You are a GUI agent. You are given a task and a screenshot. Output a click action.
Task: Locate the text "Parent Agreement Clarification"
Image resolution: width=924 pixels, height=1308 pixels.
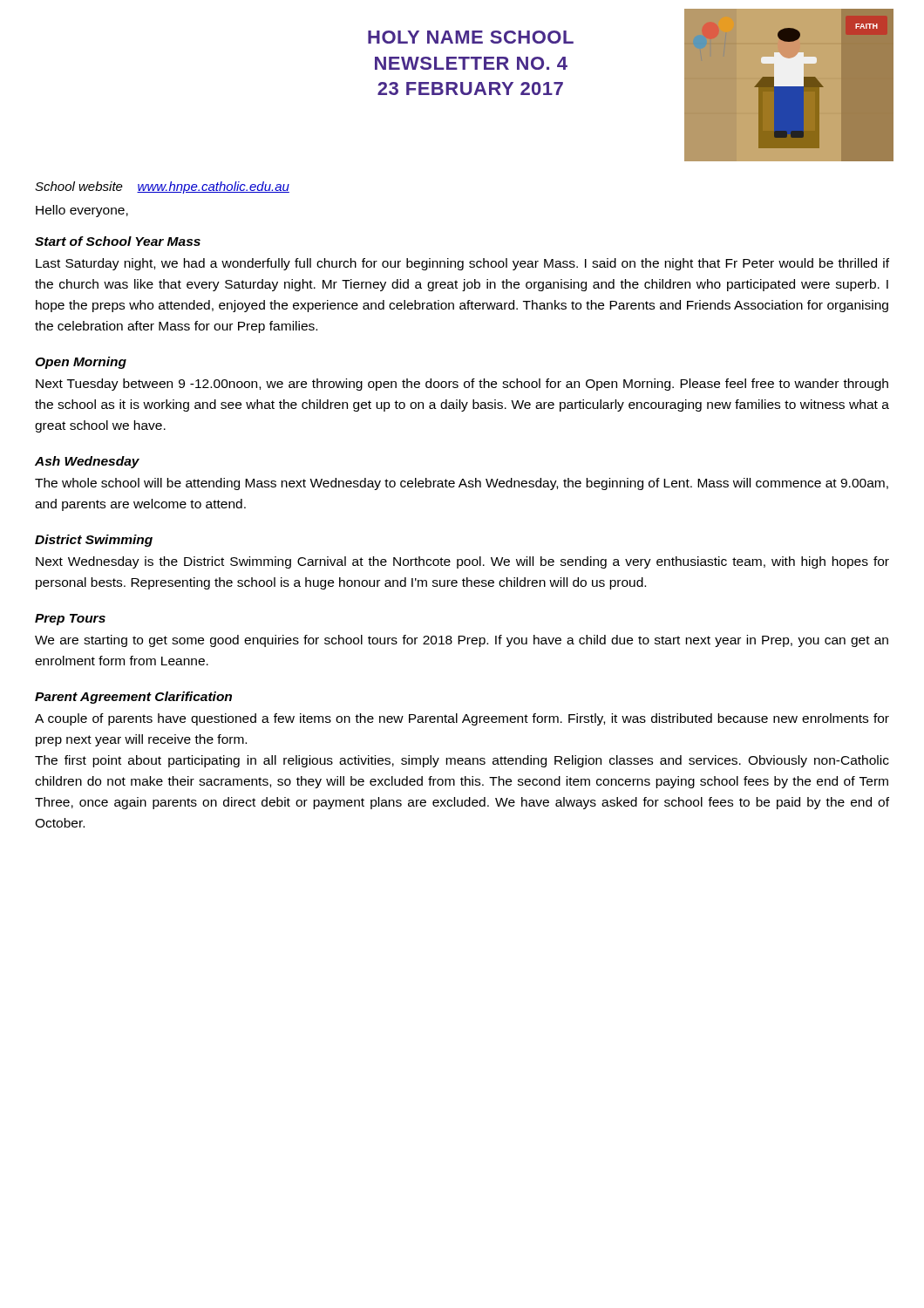tap(134, 696)
